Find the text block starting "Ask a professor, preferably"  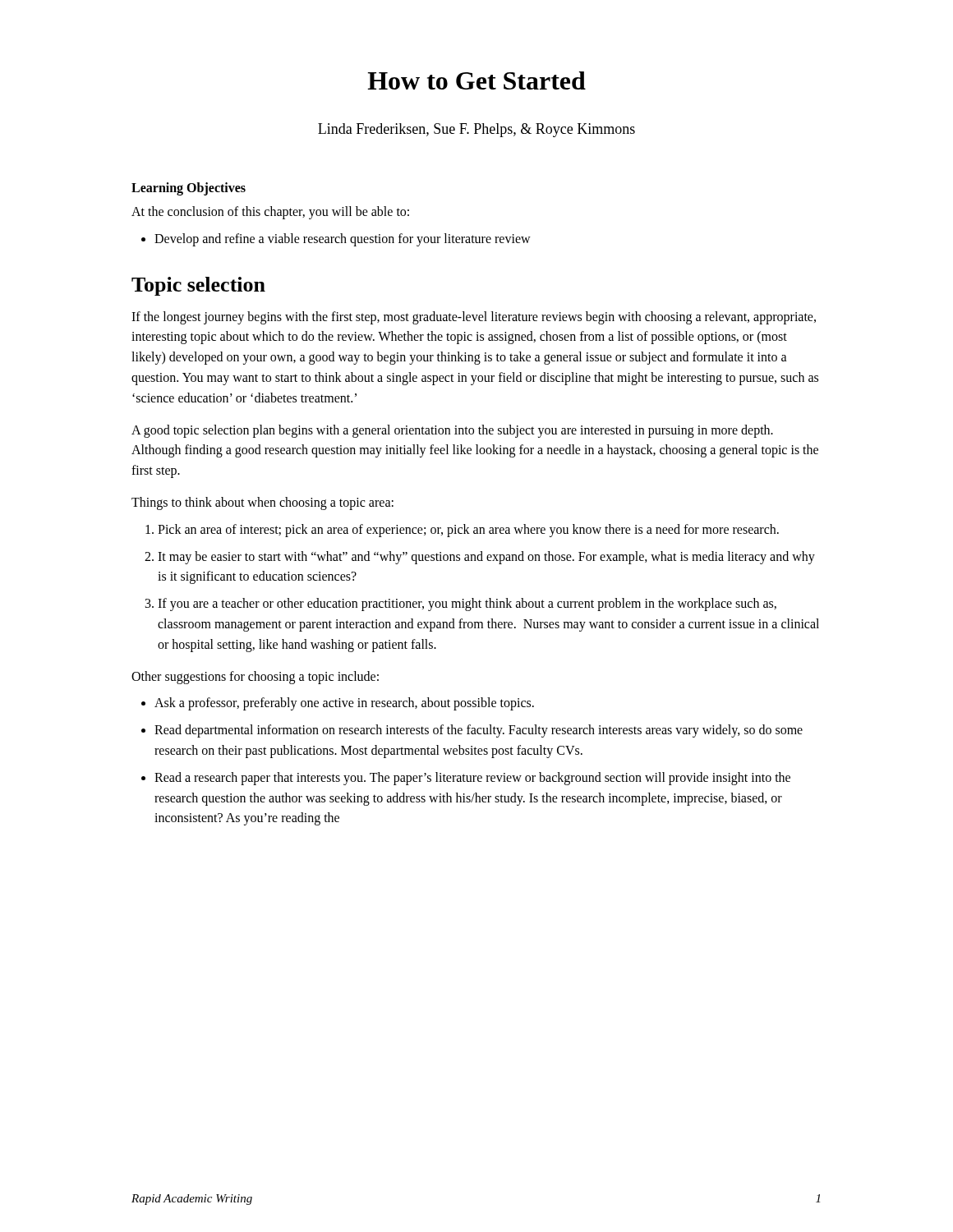(476, 761)
